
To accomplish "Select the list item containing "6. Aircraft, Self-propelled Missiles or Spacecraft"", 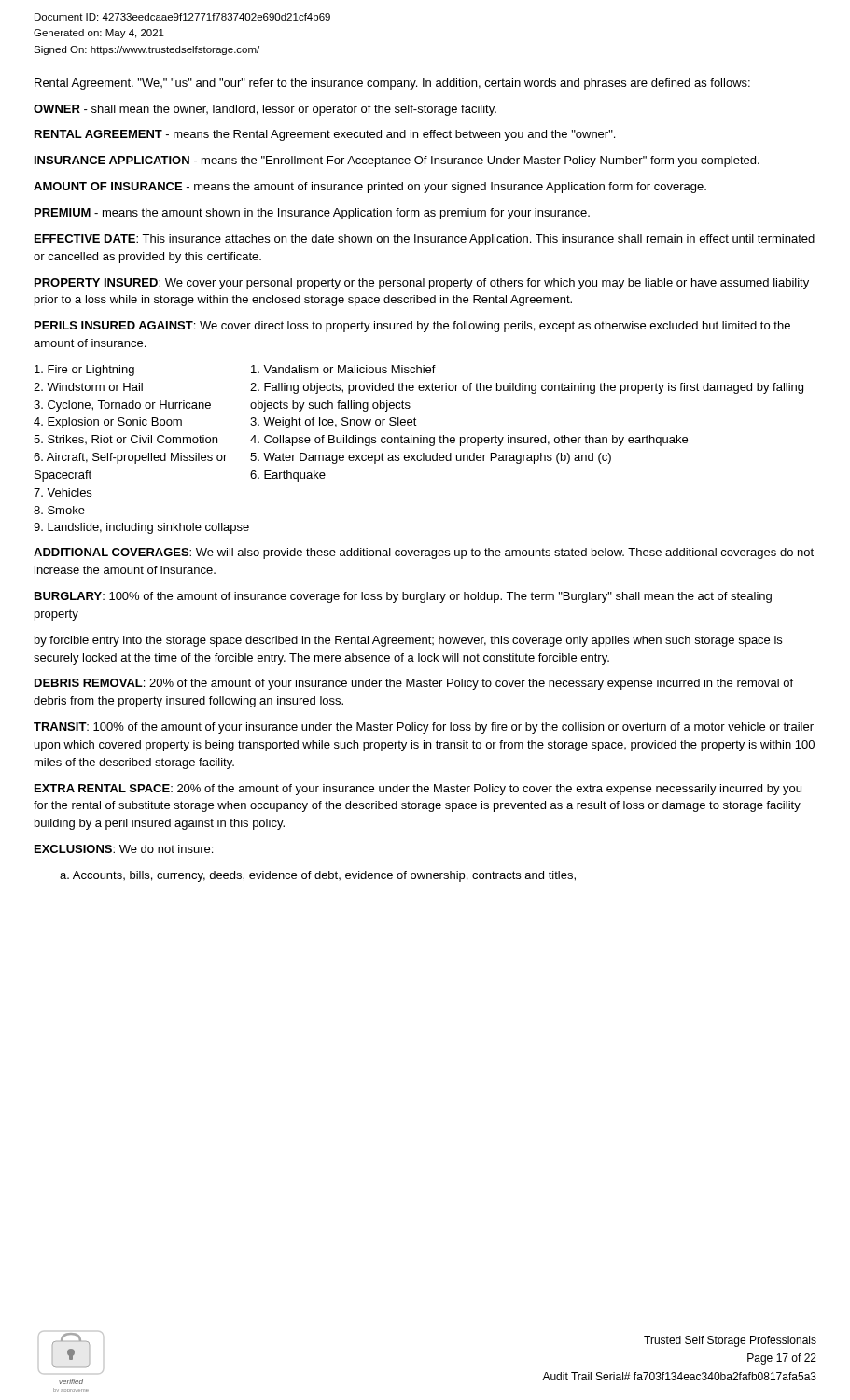I will pyautogui.click(x=130, y=466).
